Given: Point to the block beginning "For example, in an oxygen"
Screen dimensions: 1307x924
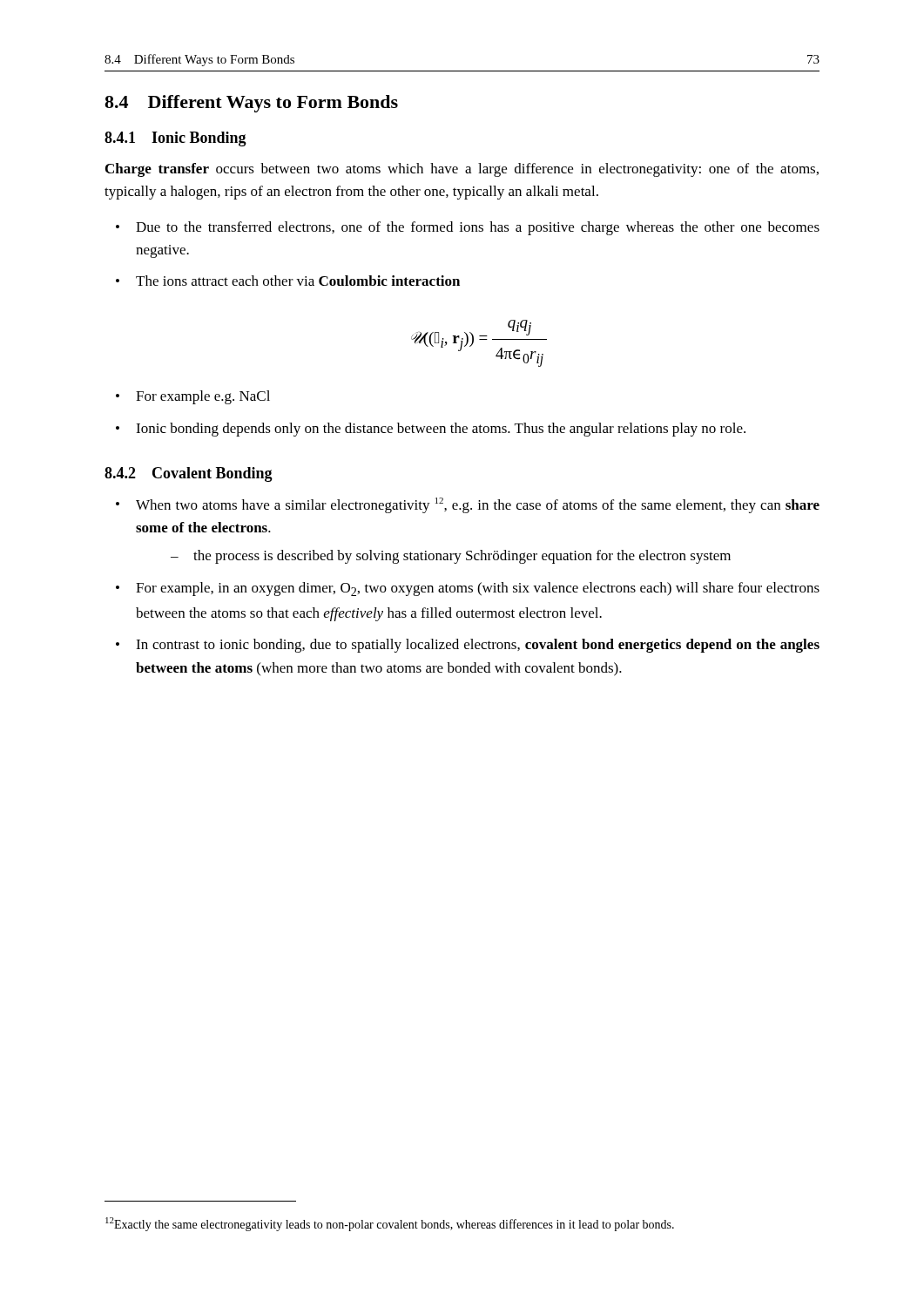Looking at the screenshot, I should tap(478, 600).
